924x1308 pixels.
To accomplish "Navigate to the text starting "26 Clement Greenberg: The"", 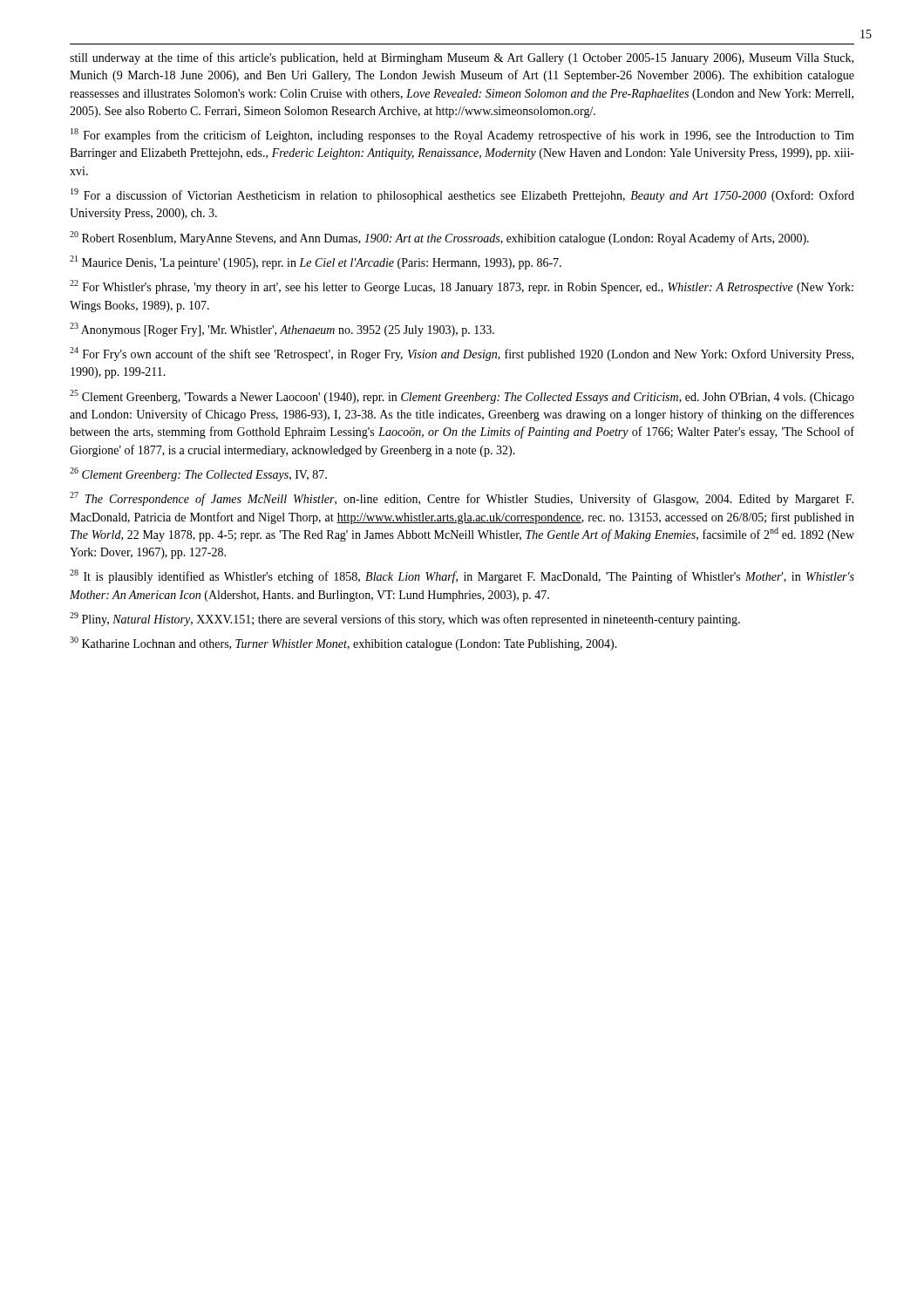I will (x=198, y=474).
